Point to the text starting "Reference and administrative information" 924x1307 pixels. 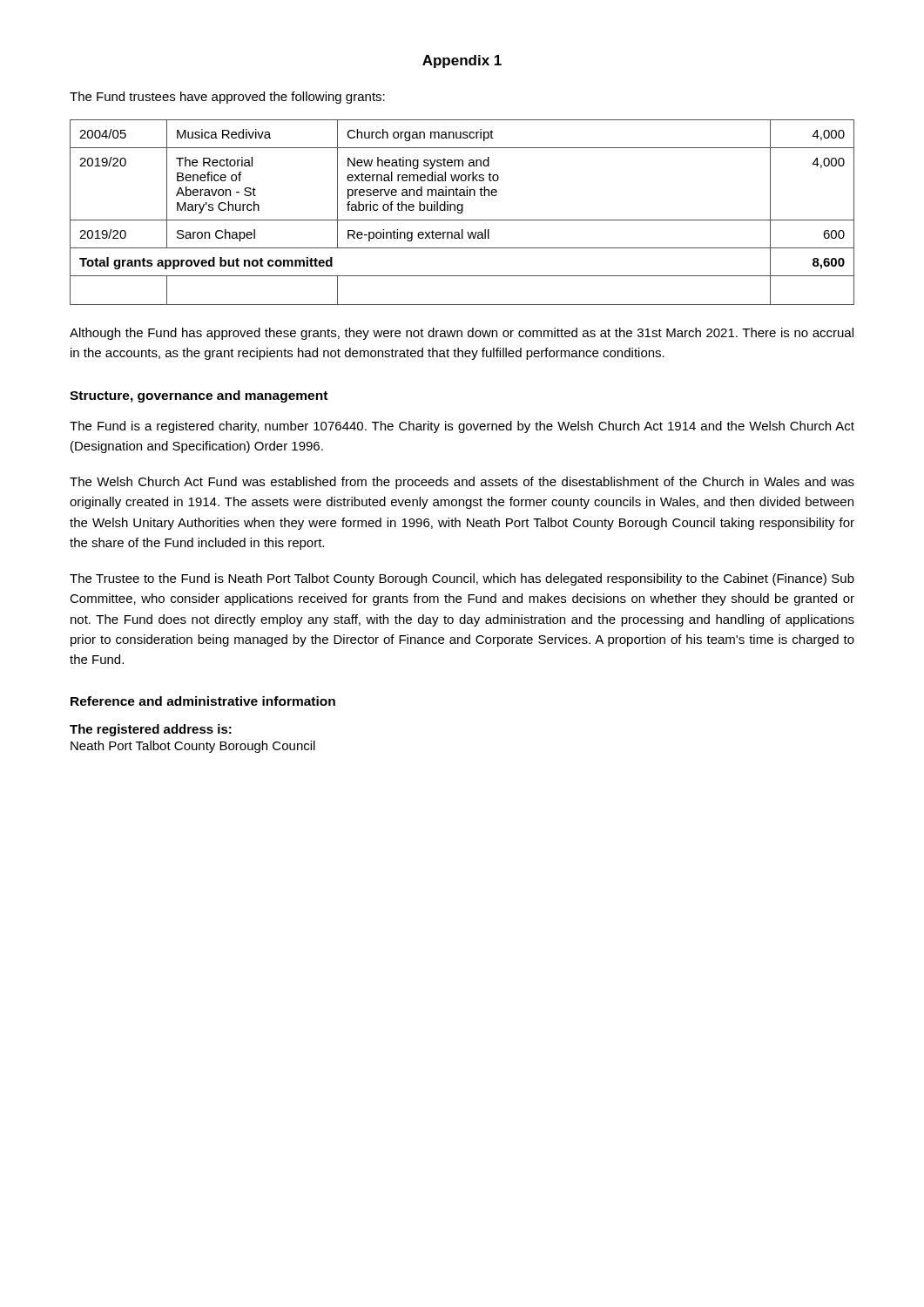click(x=203, y=701)
